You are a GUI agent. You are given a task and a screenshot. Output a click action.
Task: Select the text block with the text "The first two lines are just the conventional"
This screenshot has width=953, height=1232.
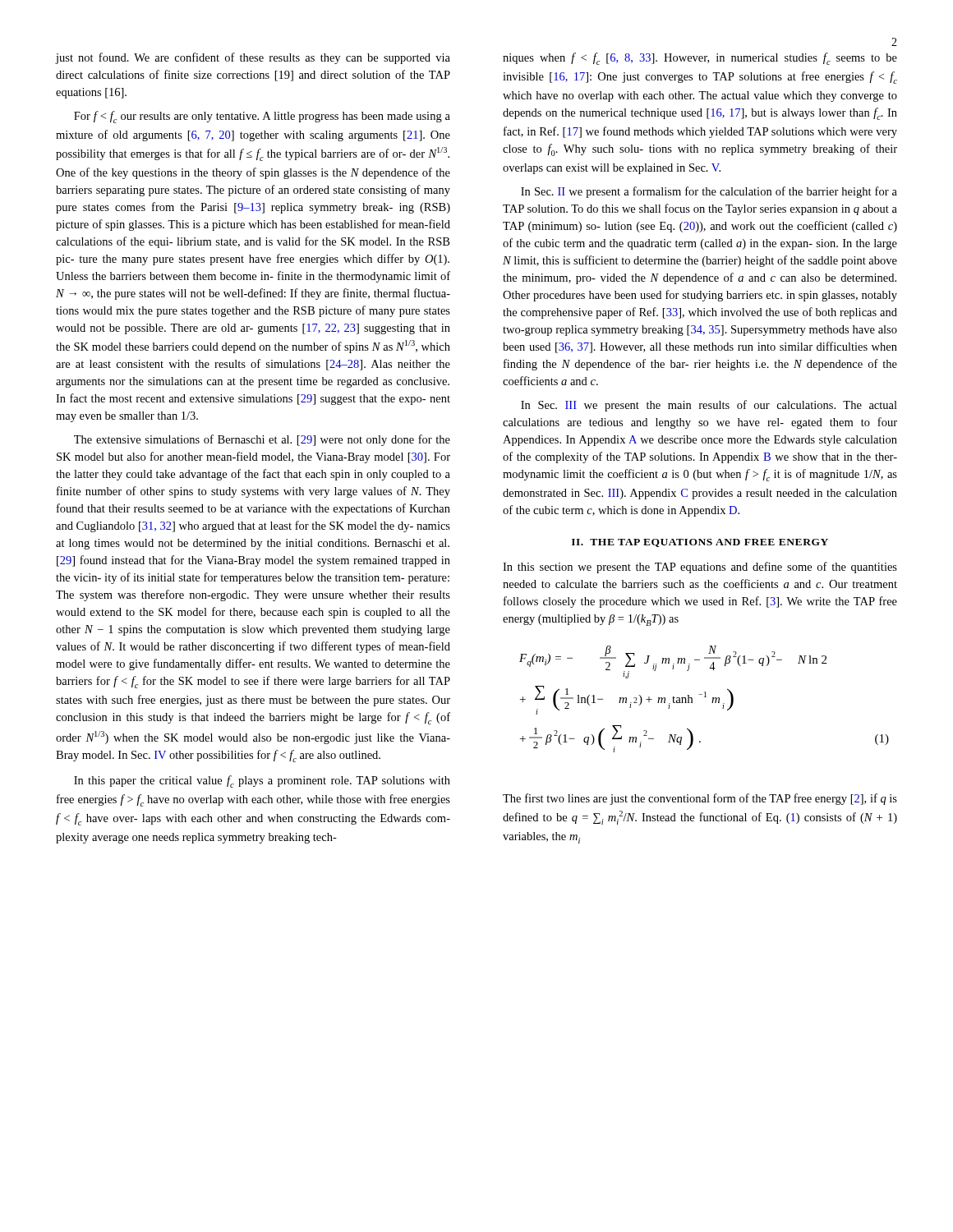(700, 818)
